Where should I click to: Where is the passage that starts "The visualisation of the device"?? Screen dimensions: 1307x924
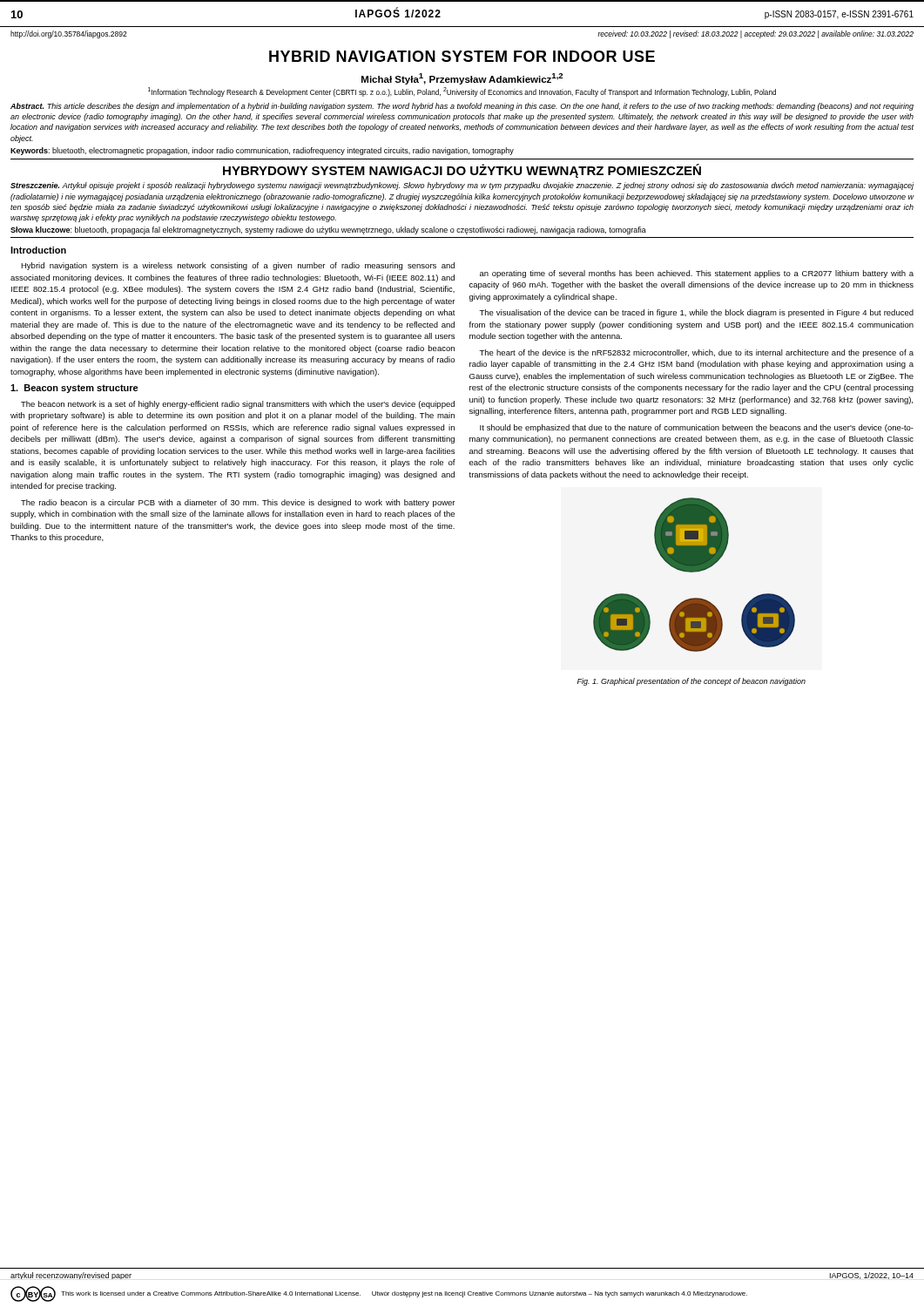[x=691, y=324]
